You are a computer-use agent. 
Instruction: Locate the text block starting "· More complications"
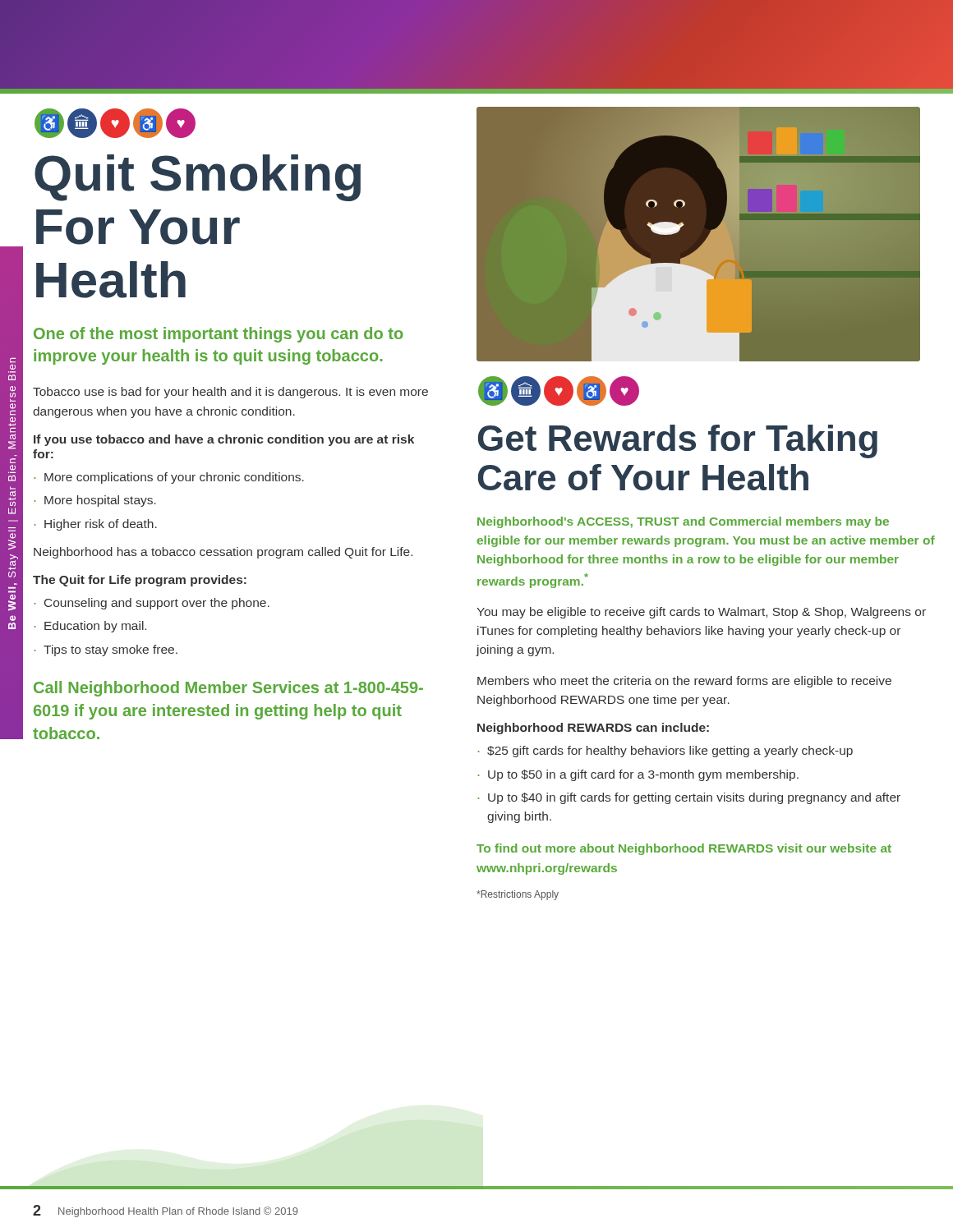coord(169,477)
